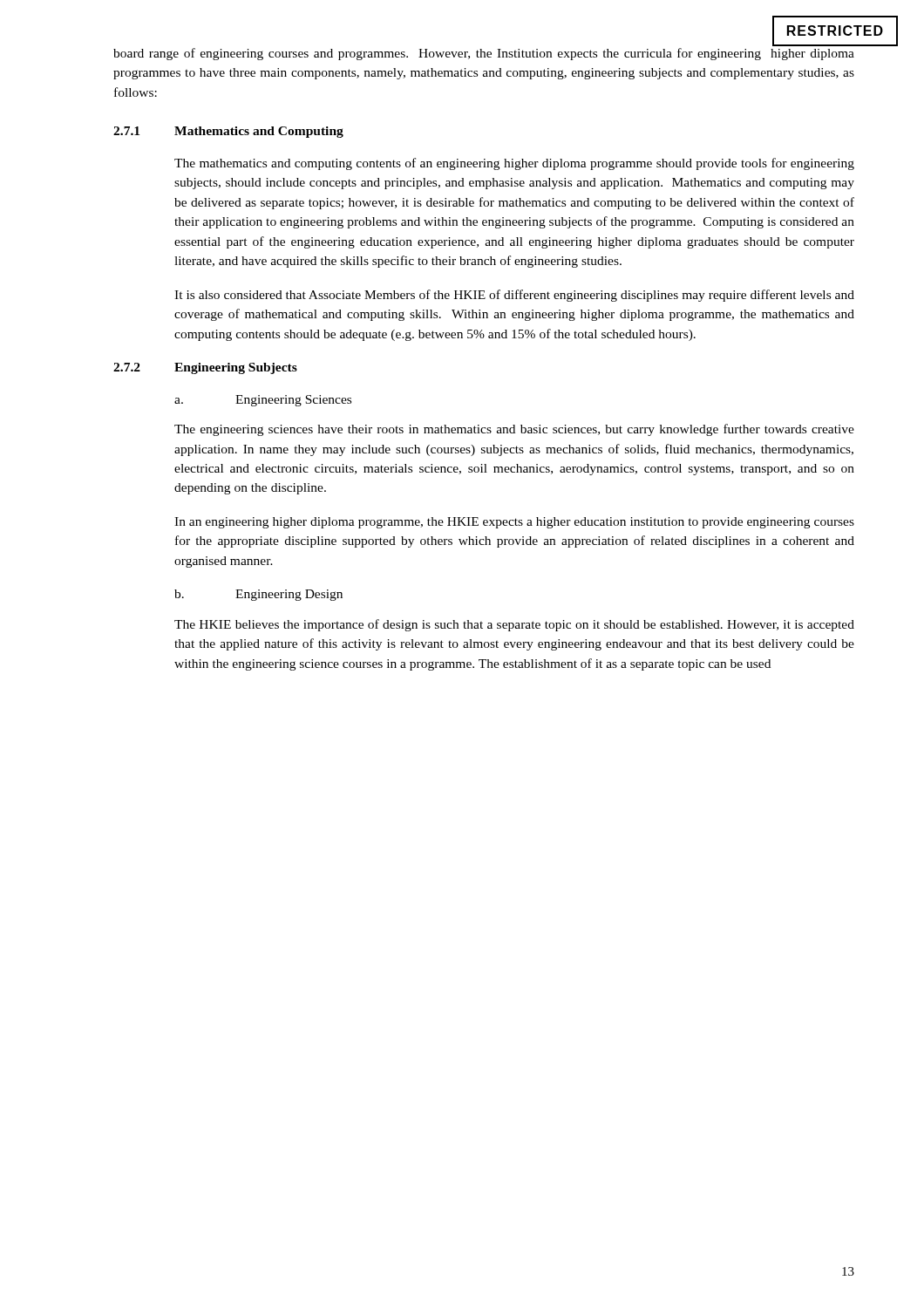This screenshot has width=924, height=1308.
Task: Point to the block beginning "The engineering sciences have their roots"
Action: [514, 458]
